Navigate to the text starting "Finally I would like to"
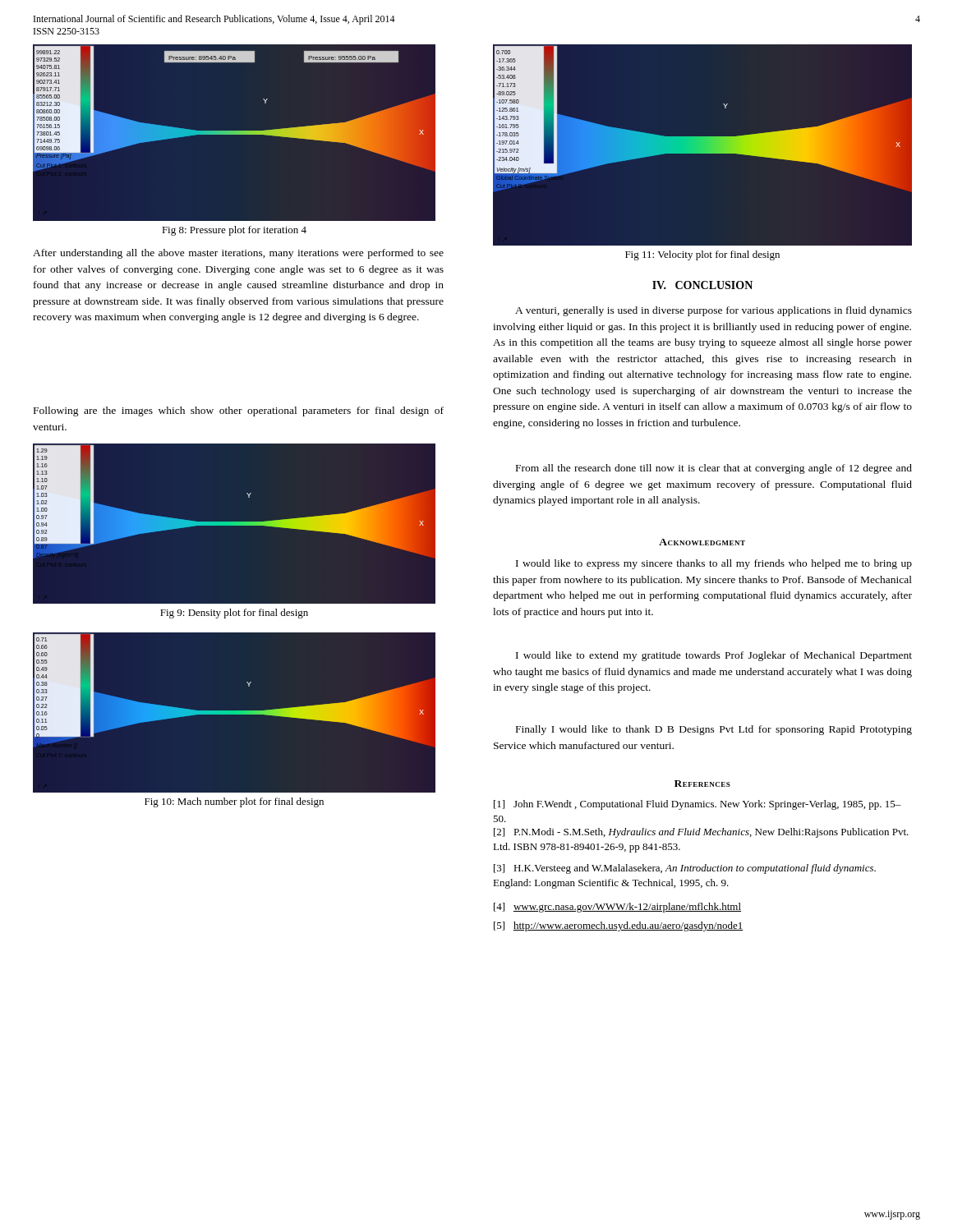953x1232 pixels. pyautogui.click(x=702, y=737)
